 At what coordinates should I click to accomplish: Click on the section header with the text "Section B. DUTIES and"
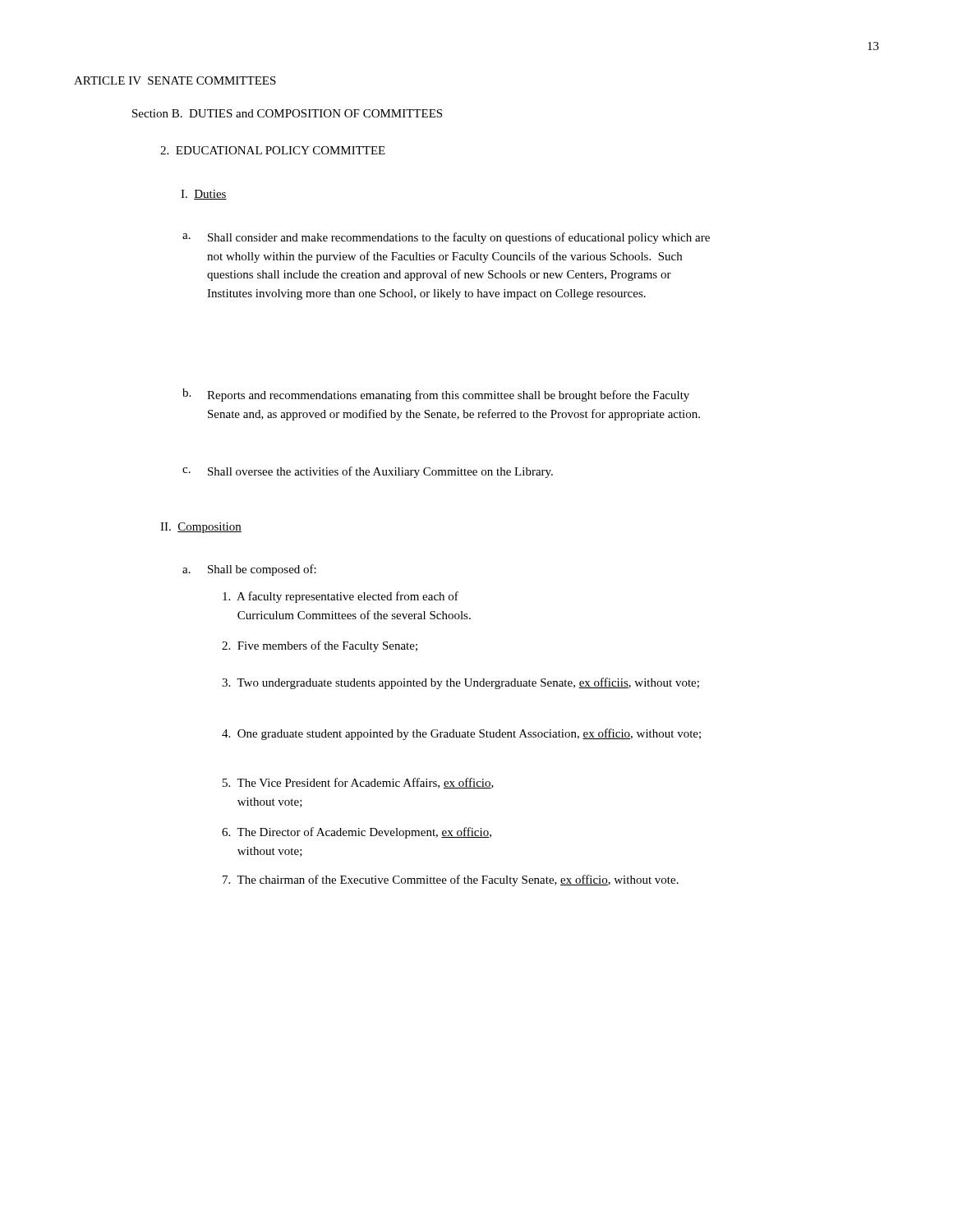point(287,113)
